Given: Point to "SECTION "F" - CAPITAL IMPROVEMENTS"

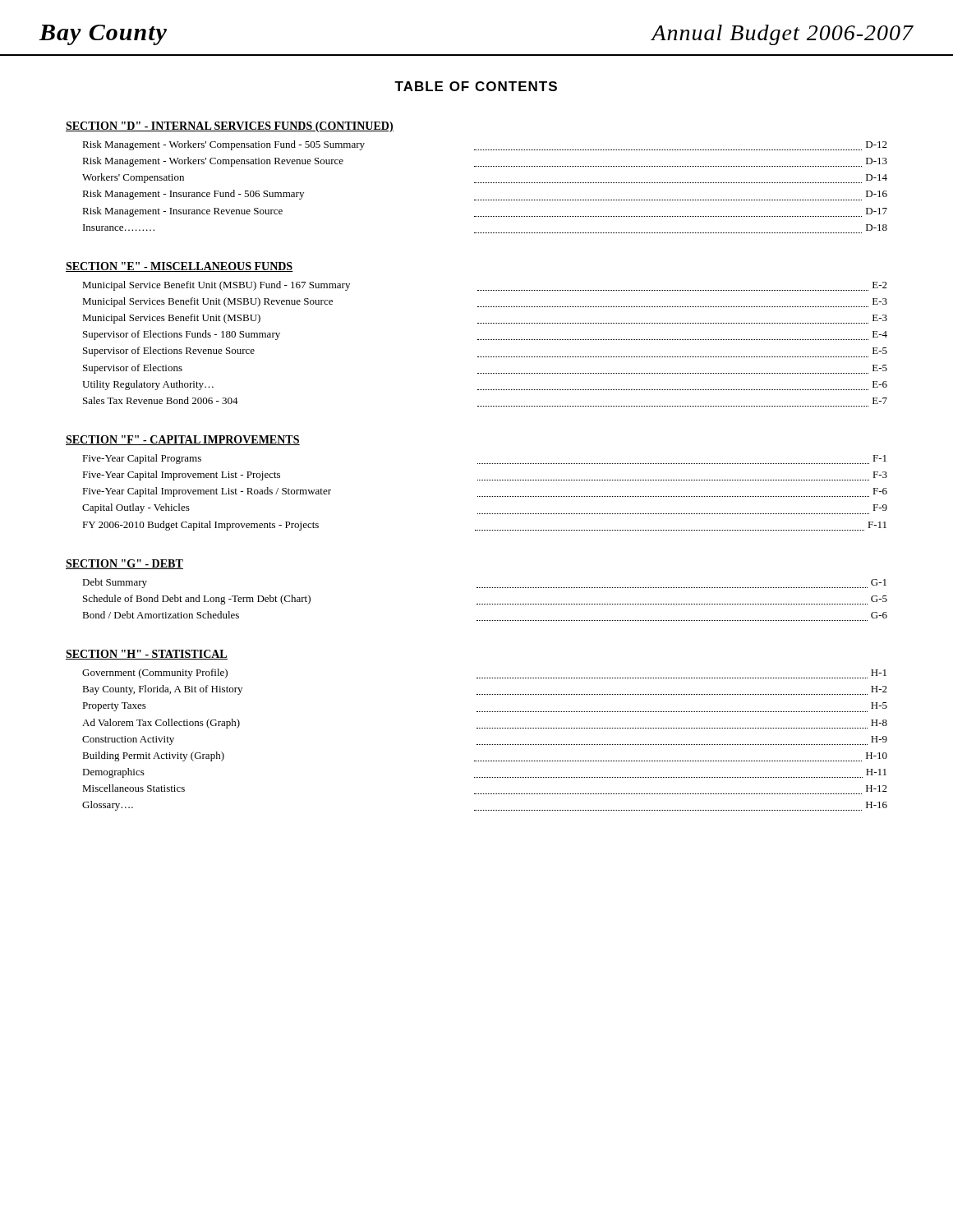Looking at the screenshot, I should pos(183,440).
